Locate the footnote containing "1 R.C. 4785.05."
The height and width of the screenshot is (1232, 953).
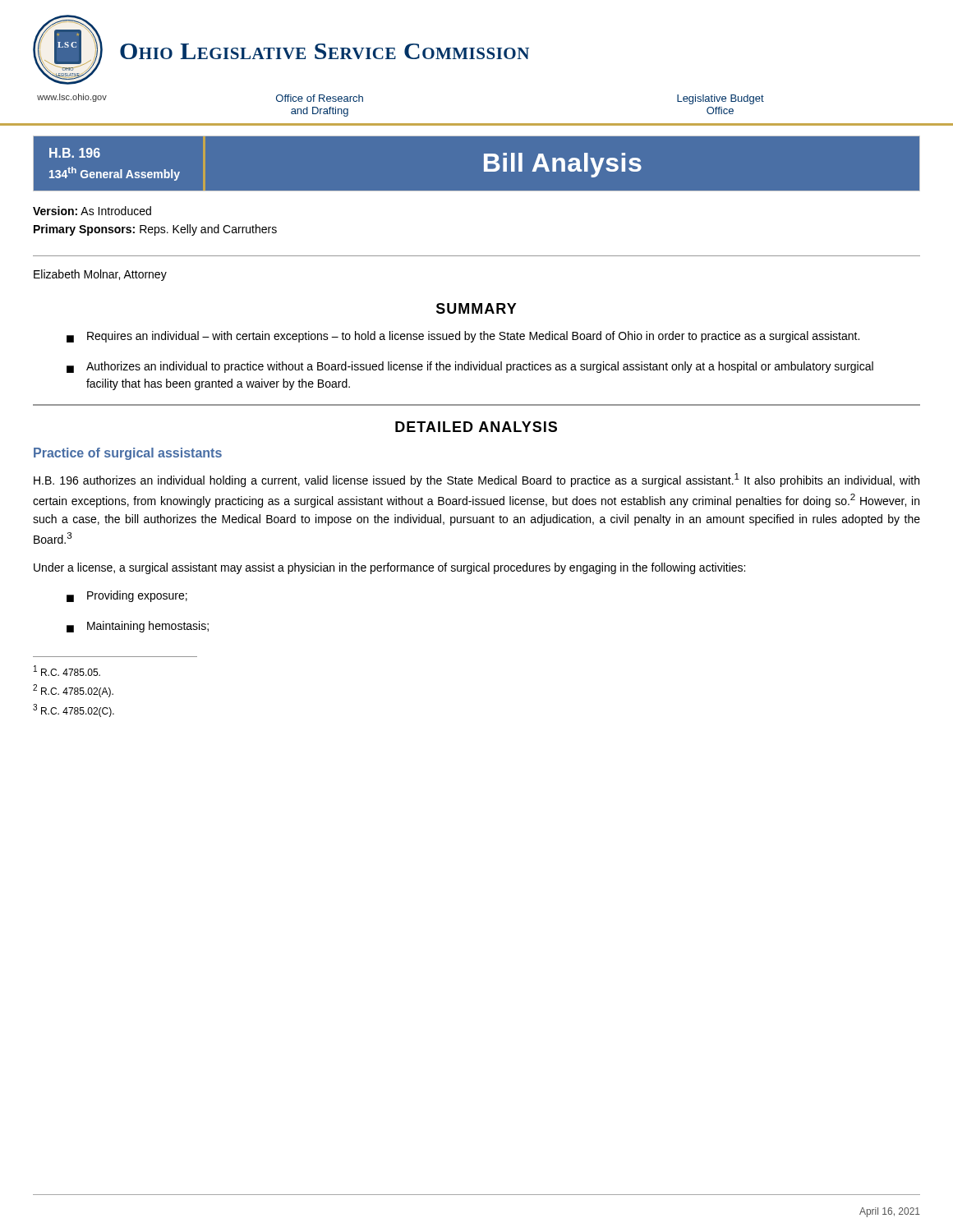tap(67, 671)
